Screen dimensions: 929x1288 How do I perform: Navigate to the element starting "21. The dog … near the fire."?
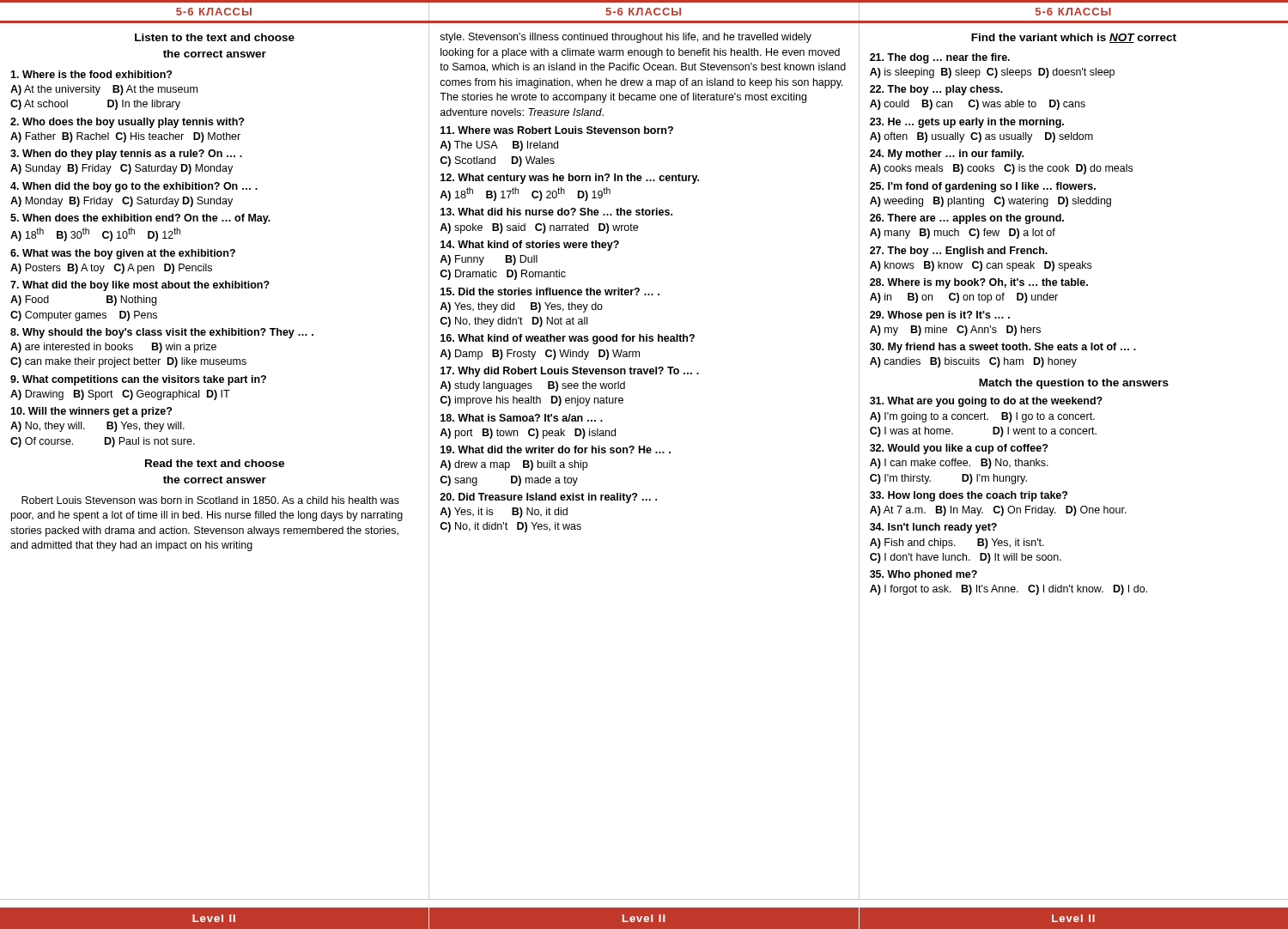(1074, 65)
